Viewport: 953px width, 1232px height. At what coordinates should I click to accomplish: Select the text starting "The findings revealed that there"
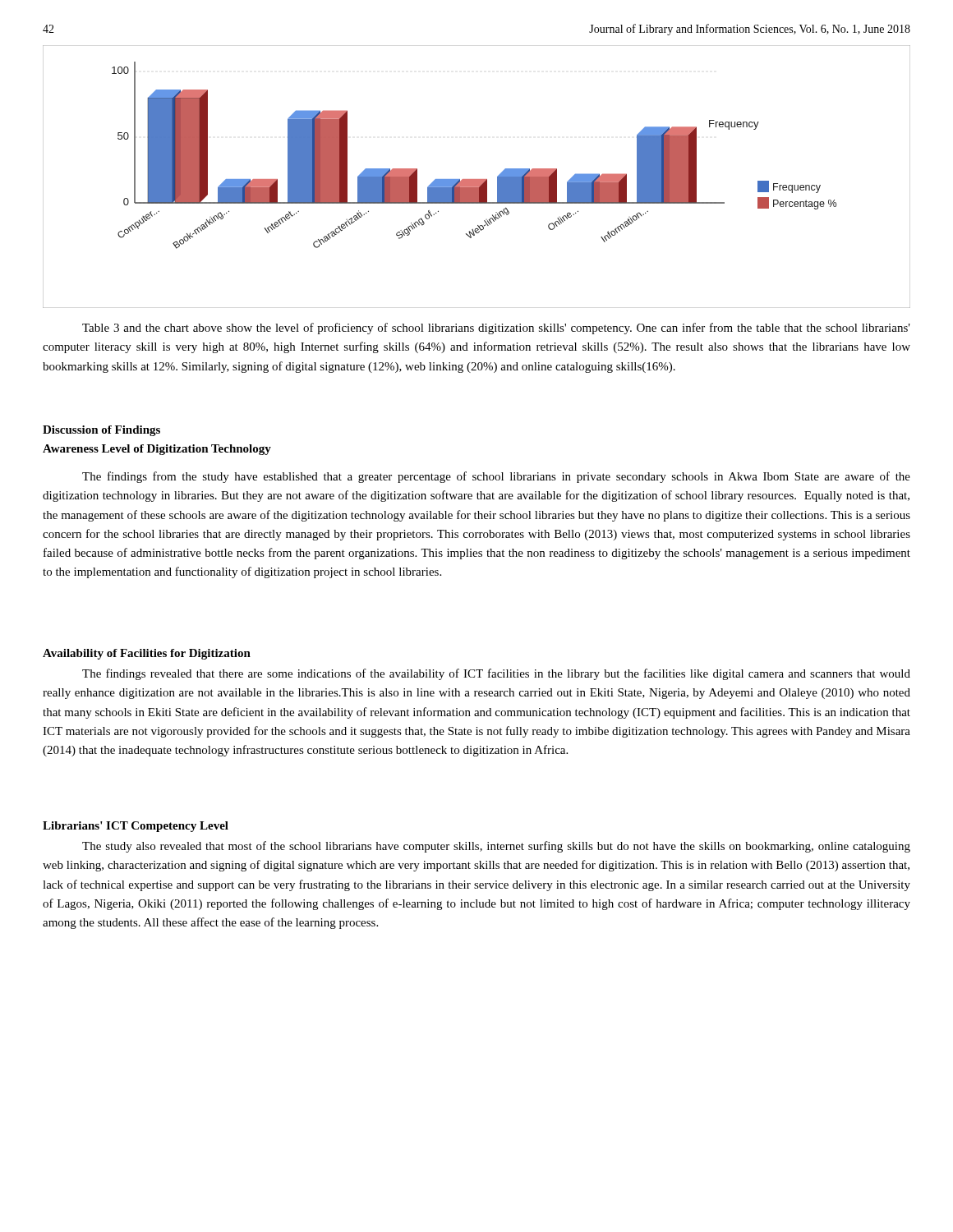pos(476,712)
